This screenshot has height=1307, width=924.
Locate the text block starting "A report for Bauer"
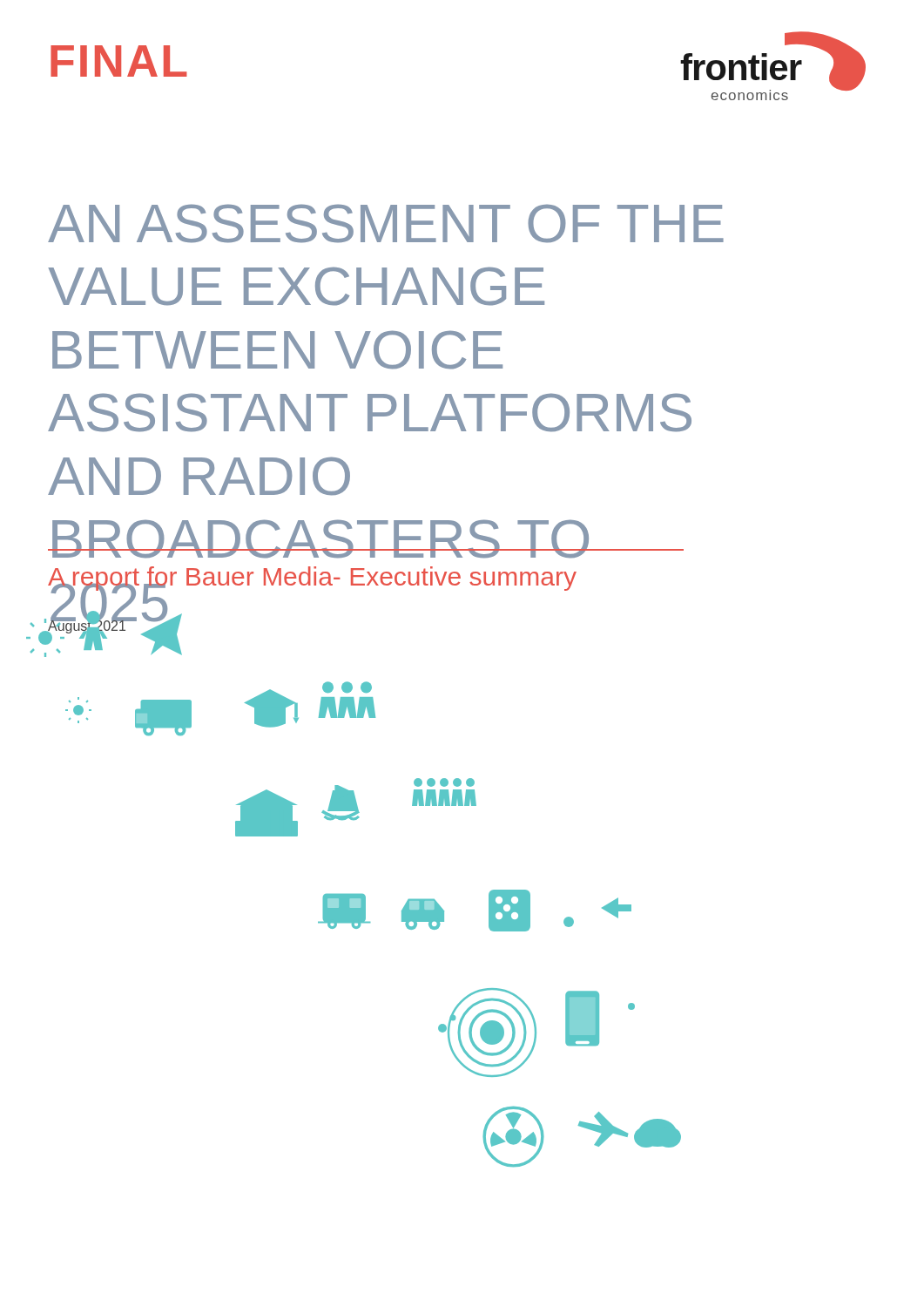tap(312, 576)
